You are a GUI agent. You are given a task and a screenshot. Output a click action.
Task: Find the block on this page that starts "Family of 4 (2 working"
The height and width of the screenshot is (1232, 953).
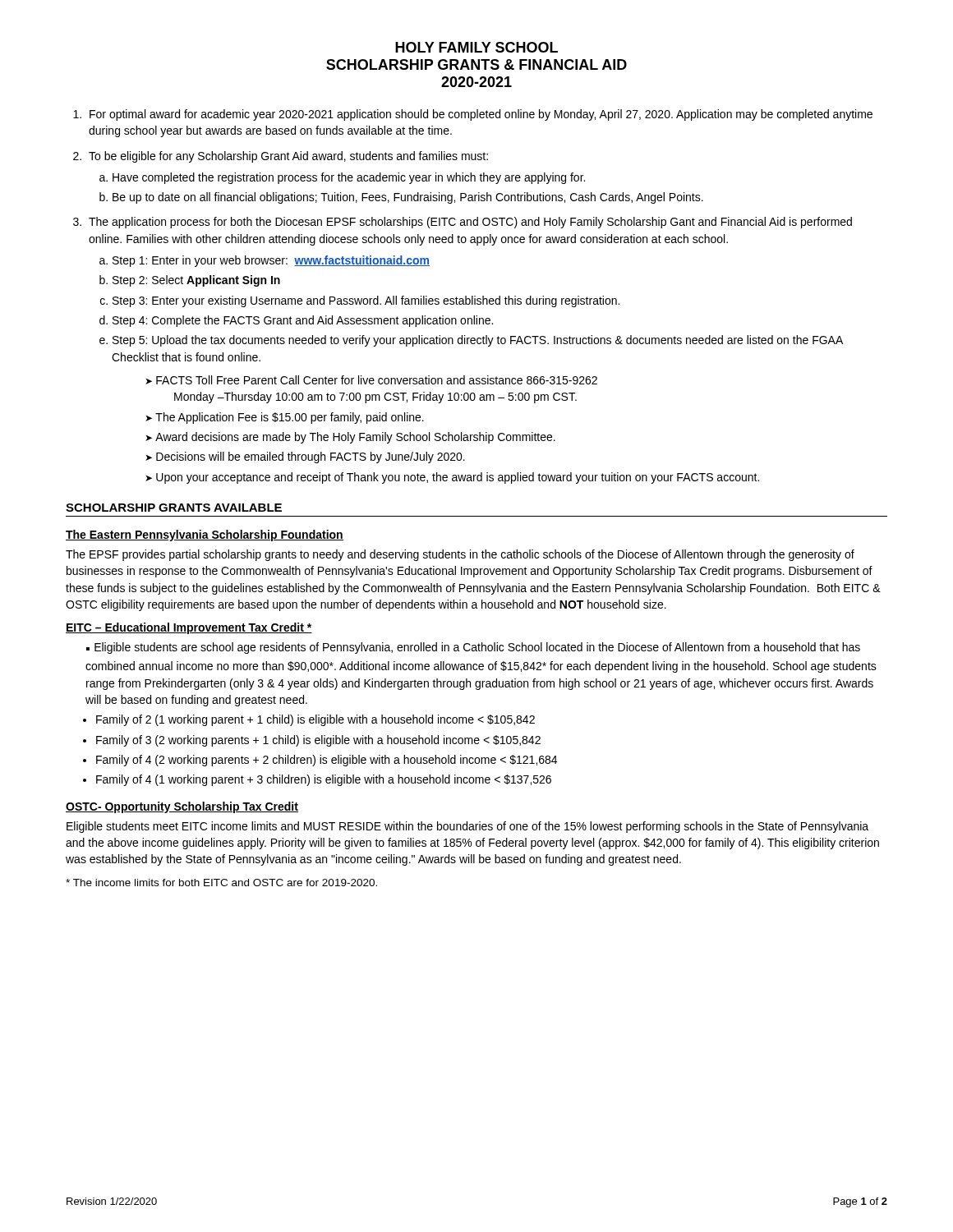coord(326,760)
